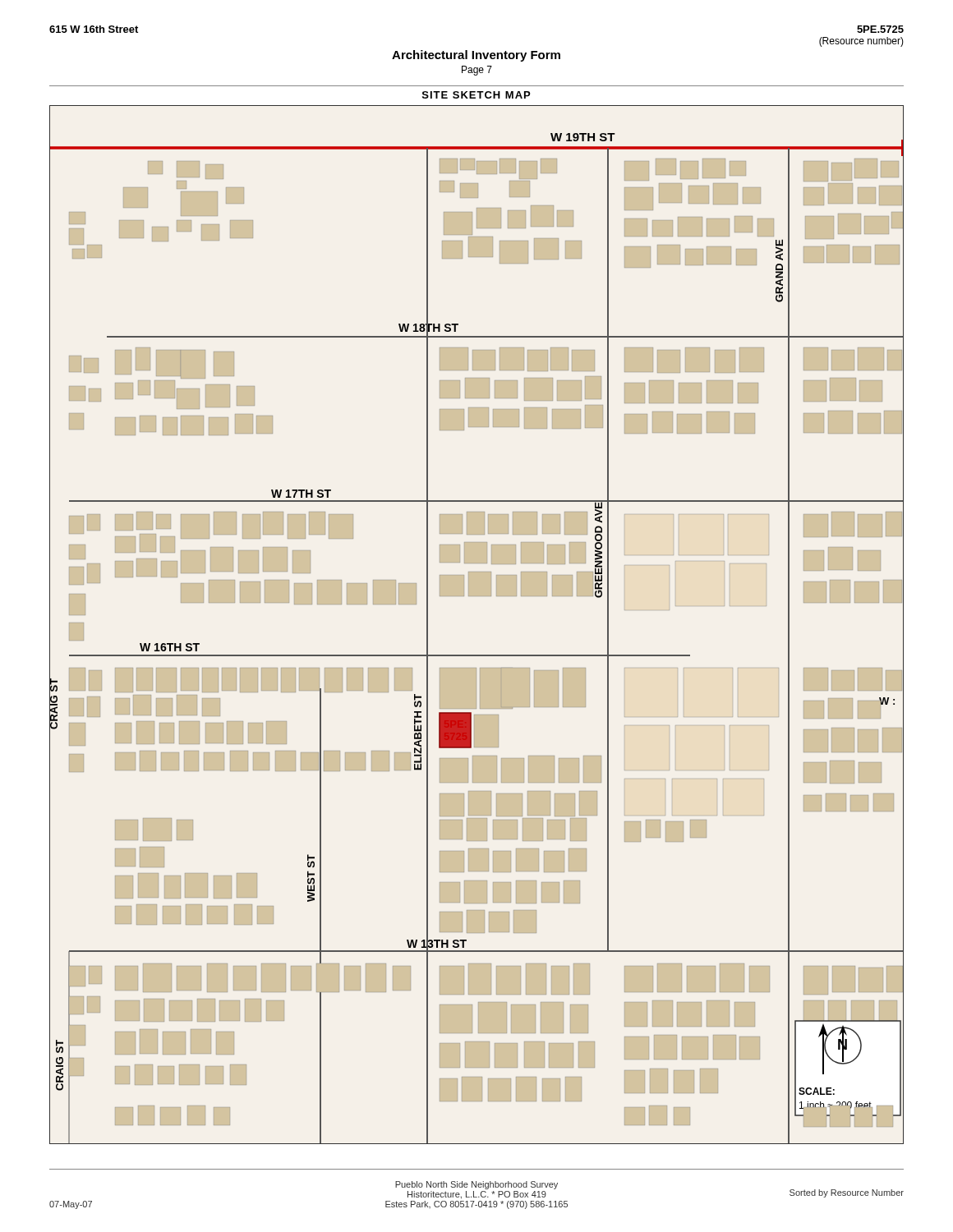Click on the map

pos(476,625)
